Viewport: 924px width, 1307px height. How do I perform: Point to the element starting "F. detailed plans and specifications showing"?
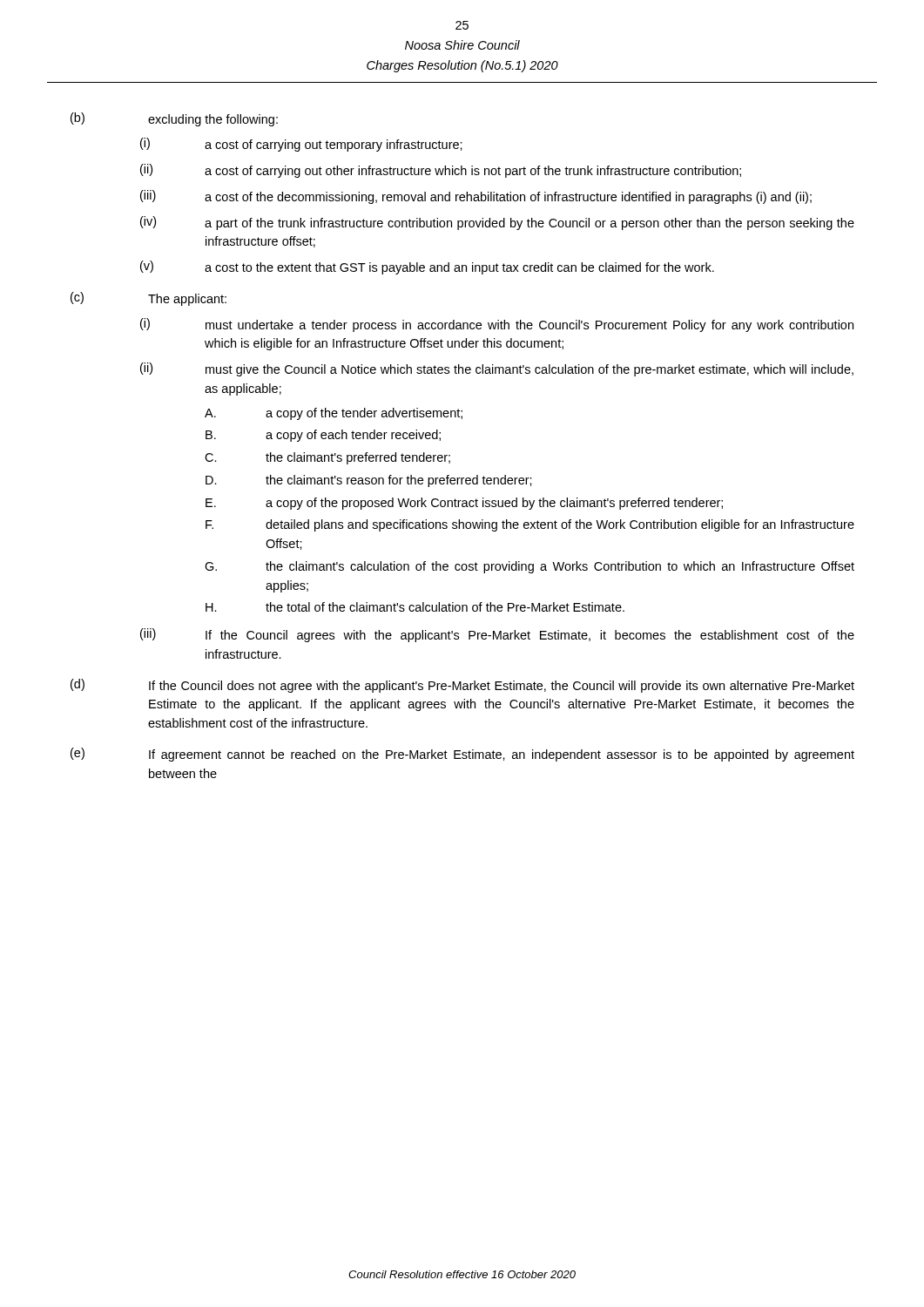(x=529, y=535)
